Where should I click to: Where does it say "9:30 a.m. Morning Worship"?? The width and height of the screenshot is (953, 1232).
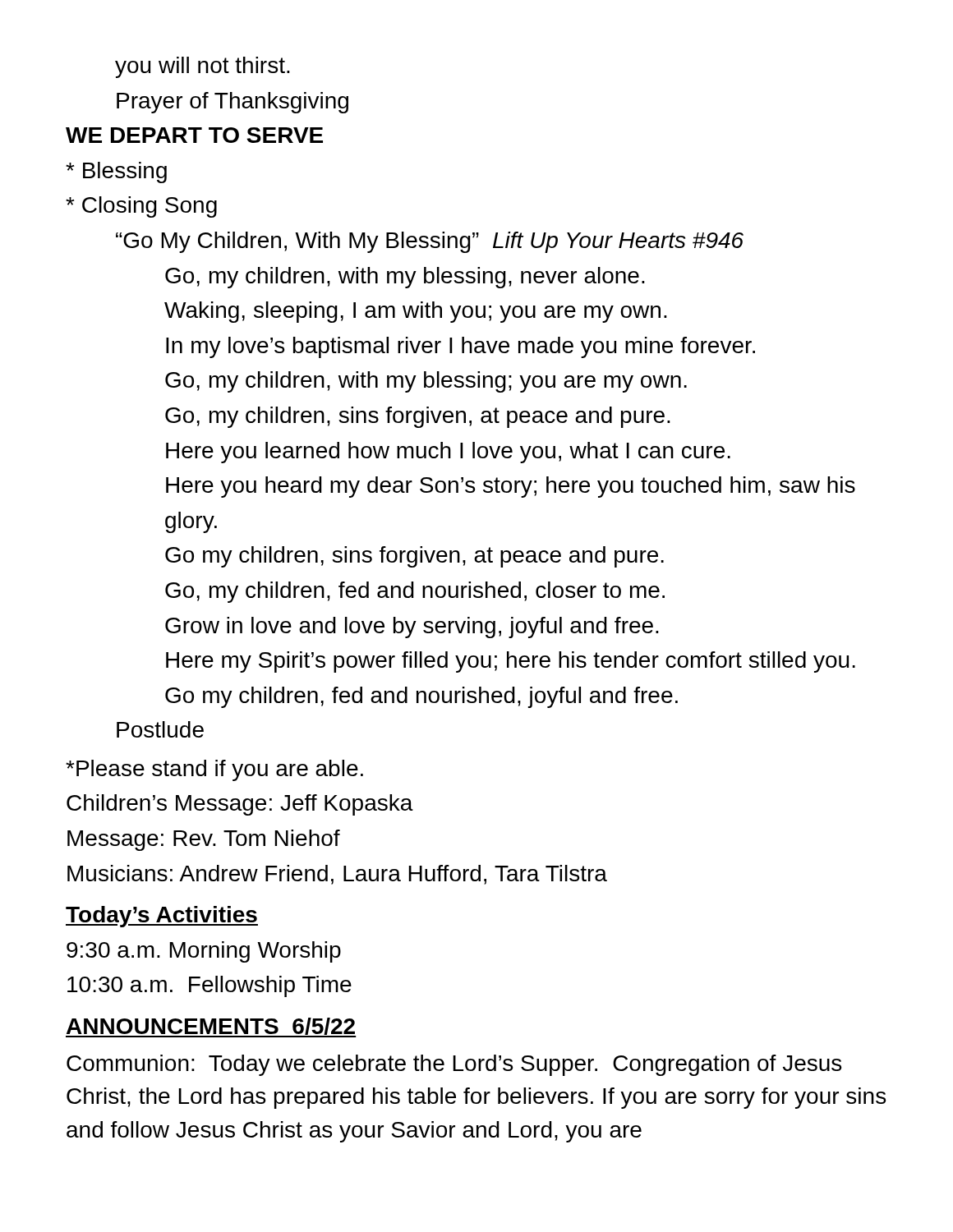pos(204,950)
